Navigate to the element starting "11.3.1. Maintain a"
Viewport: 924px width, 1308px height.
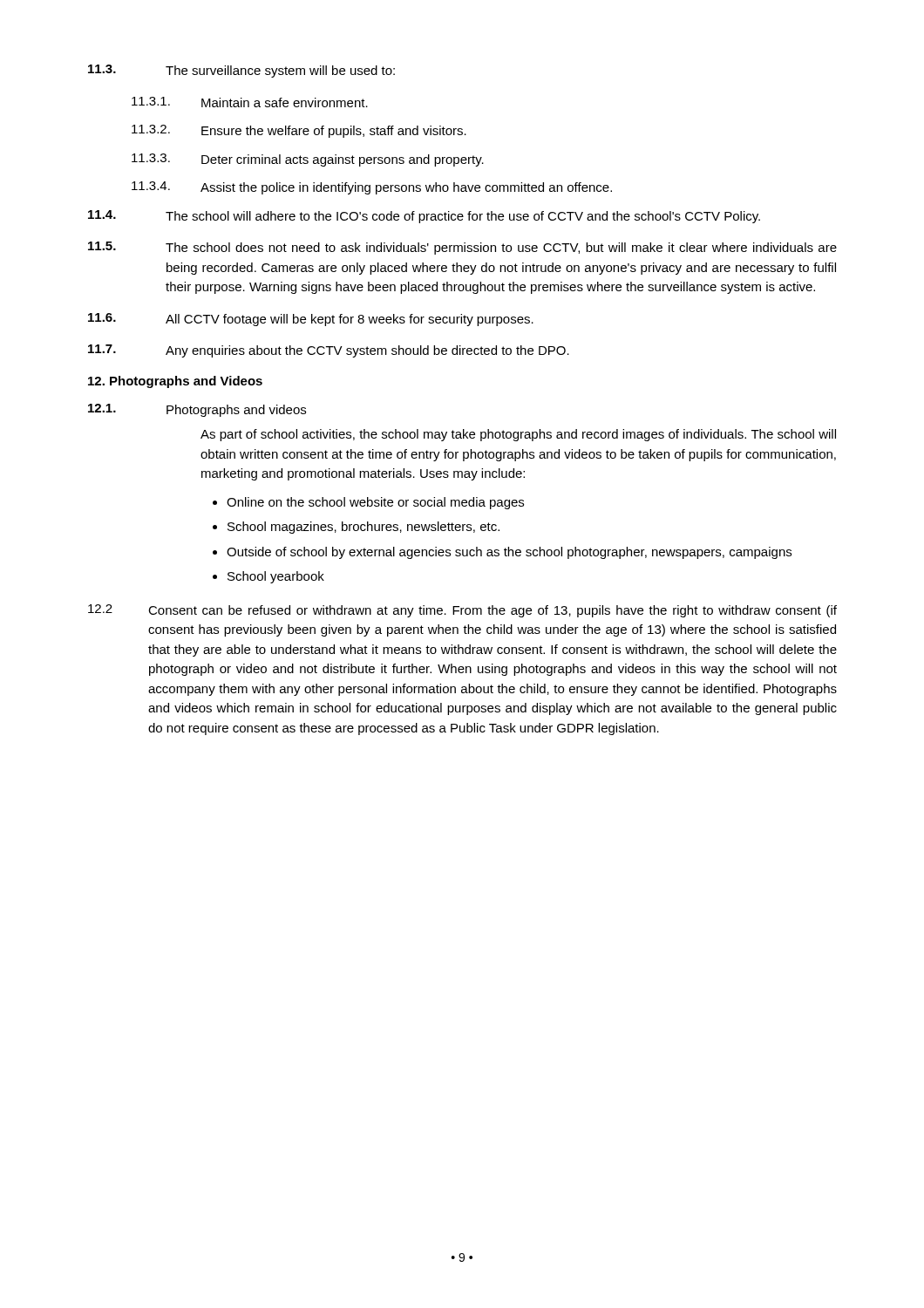pos(250,102)
